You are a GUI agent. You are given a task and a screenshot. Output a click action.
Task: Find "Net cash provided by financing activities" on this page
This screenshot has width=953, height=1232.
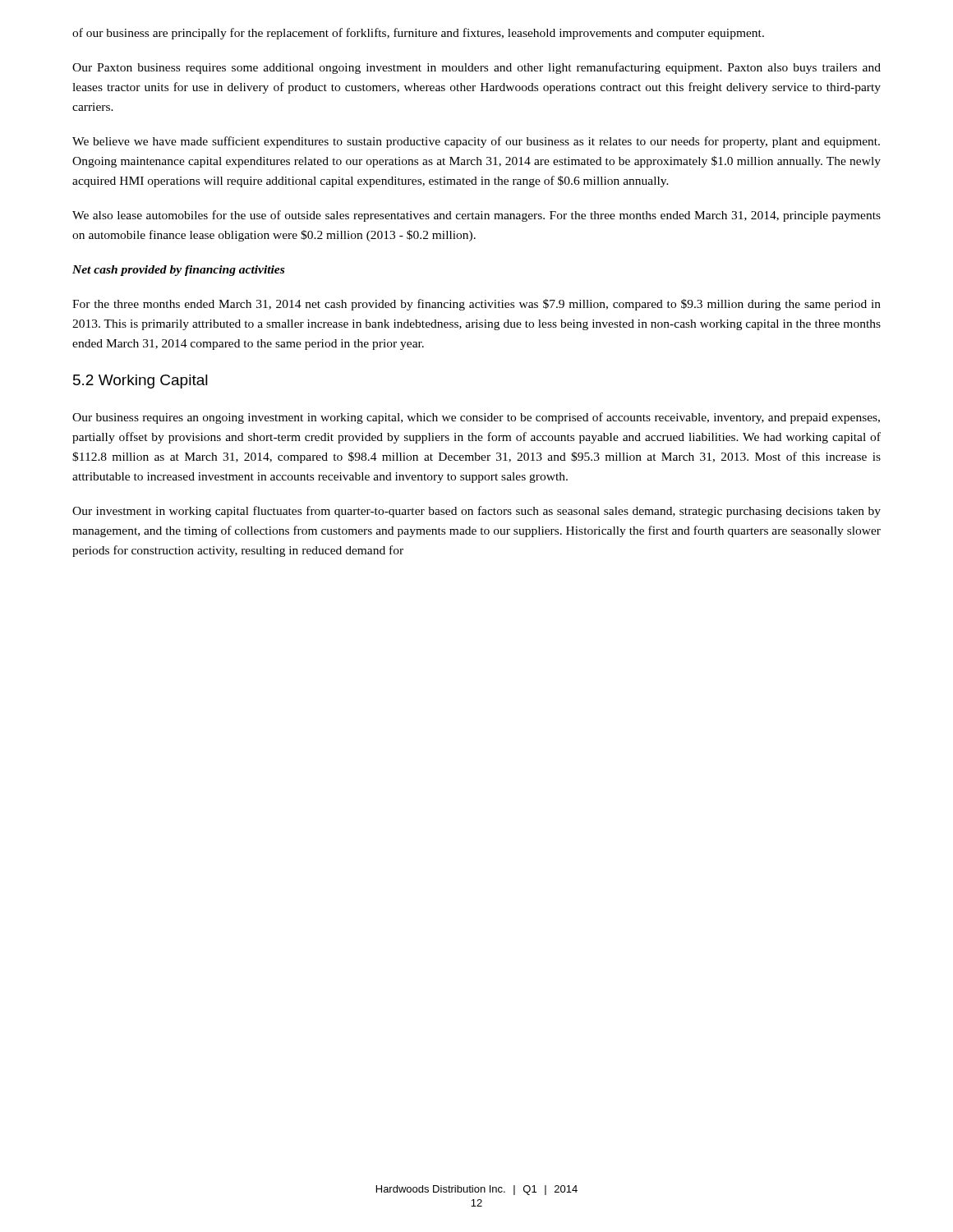178,271
